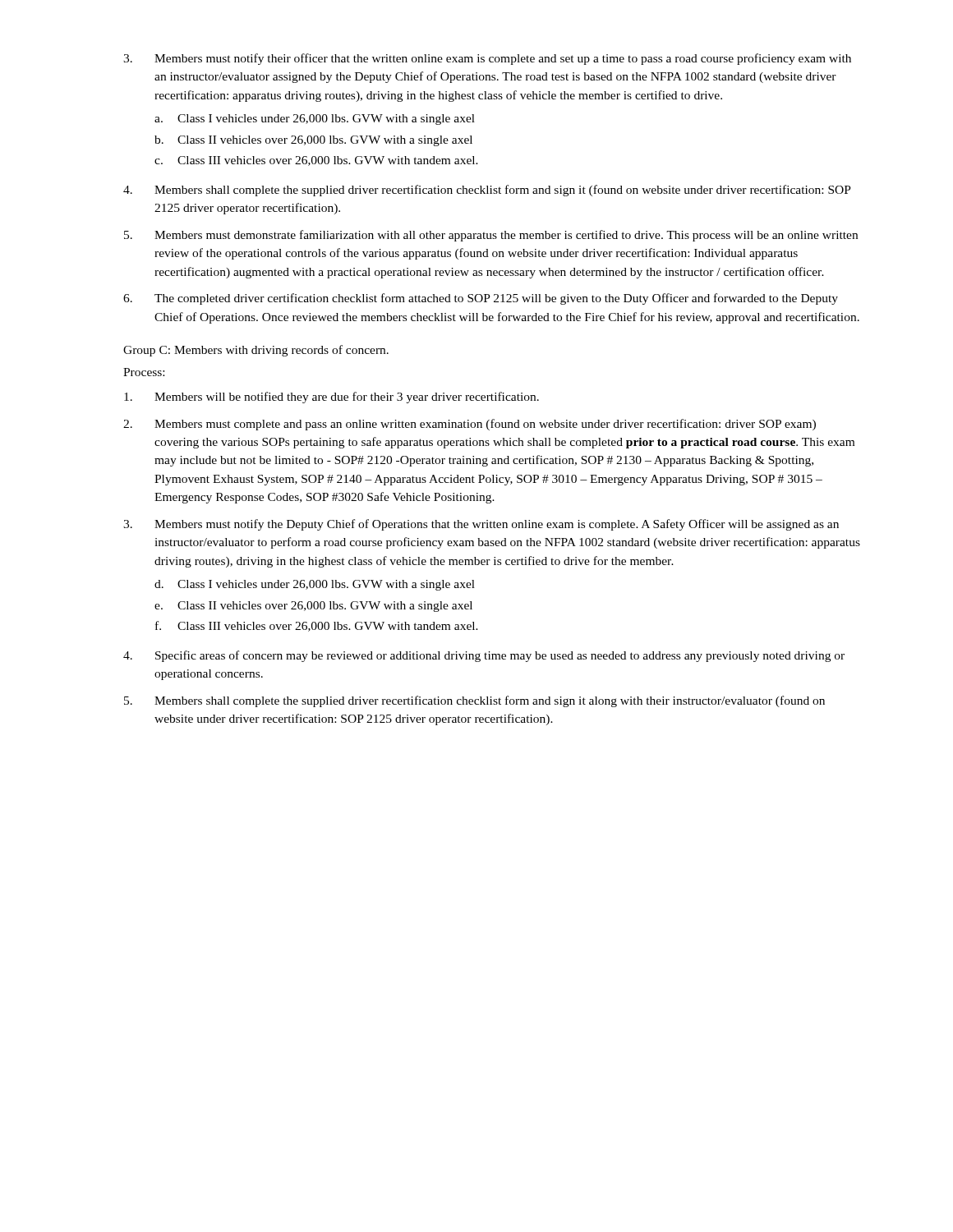Point to the text starting "2. Members must complete and pass"
Image resolution: width=953 pixels, height=1232 pixels.
493,460
